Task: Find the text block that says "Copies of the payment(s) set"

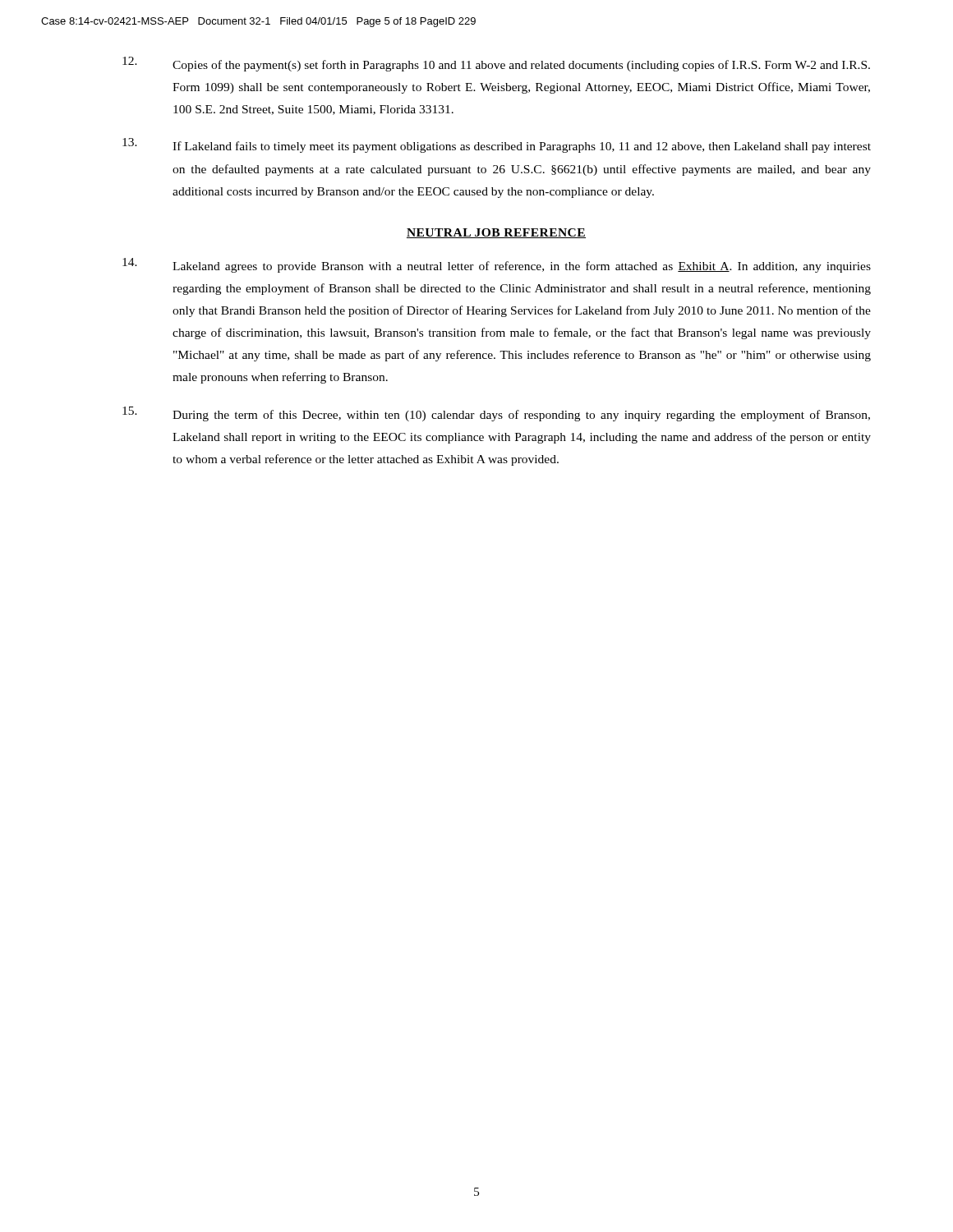Action: click(x=496, y=87)
